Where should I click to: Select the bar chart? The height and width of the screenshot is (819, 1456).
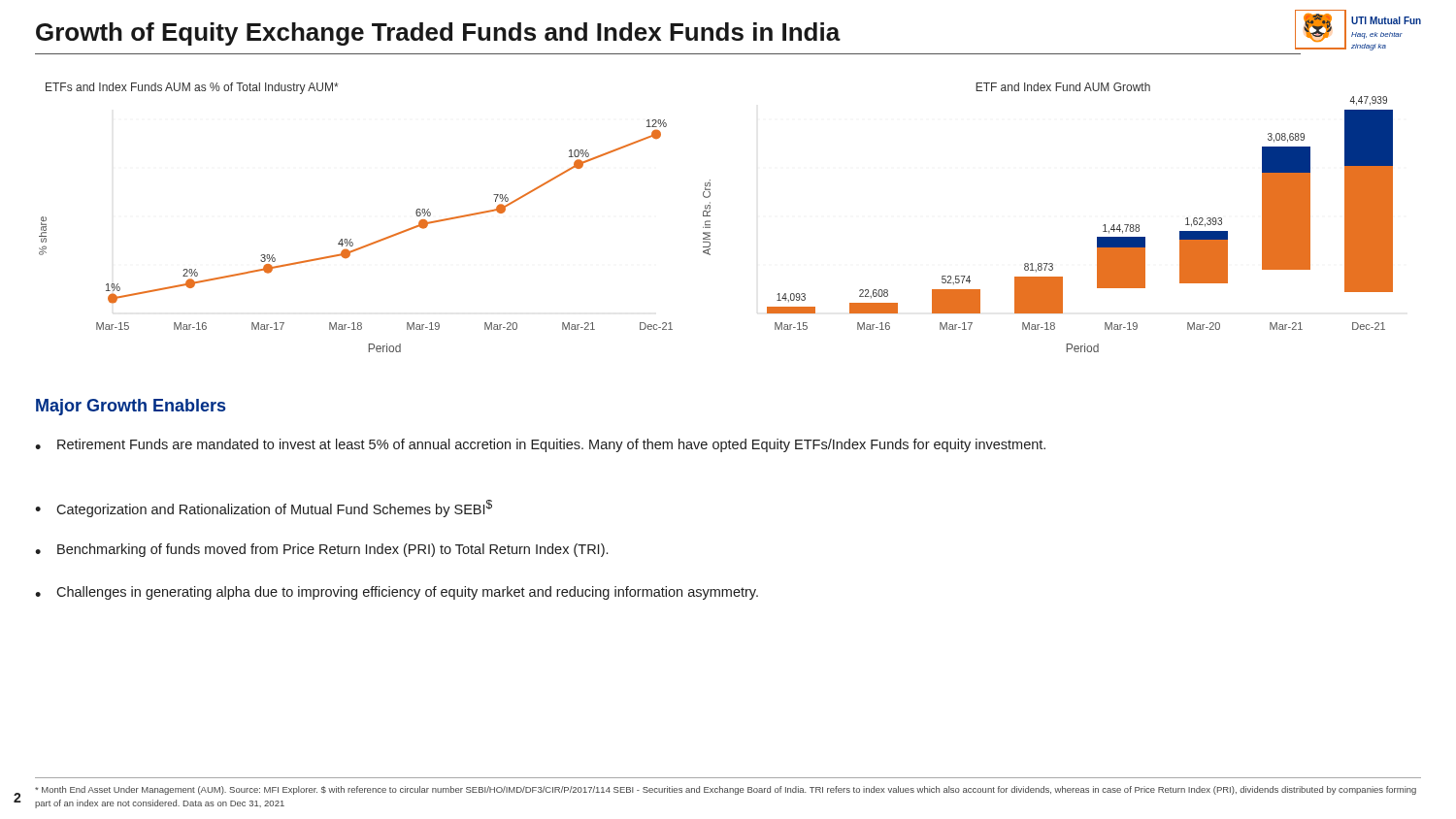(x=1063, y=226)
